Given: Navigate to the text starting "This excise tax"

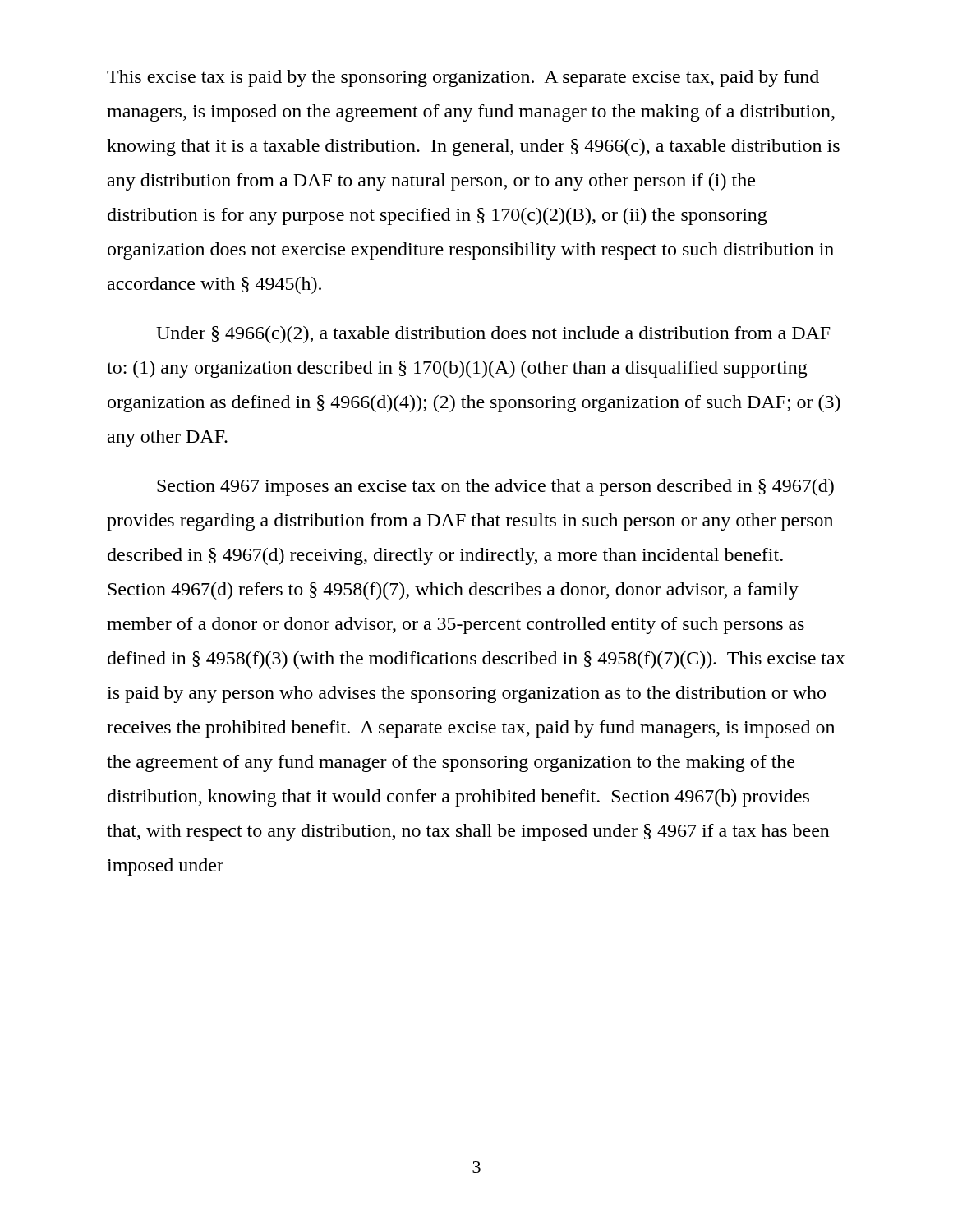Looking at the screenshot, I should tap(473, 180).
